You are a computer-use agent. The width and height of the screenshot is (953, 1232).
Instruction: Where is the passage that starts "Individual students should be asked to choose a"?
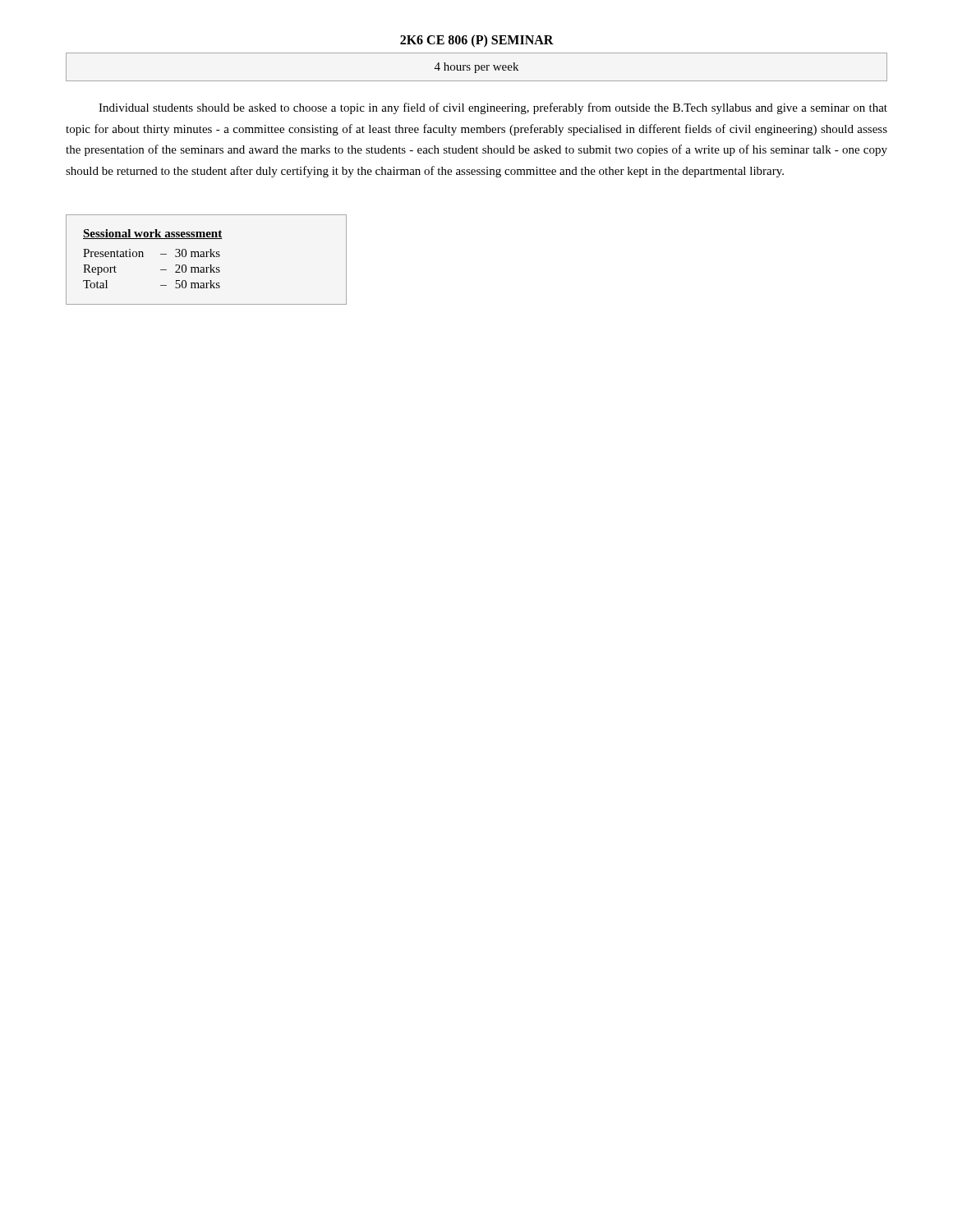click(476, 139)
